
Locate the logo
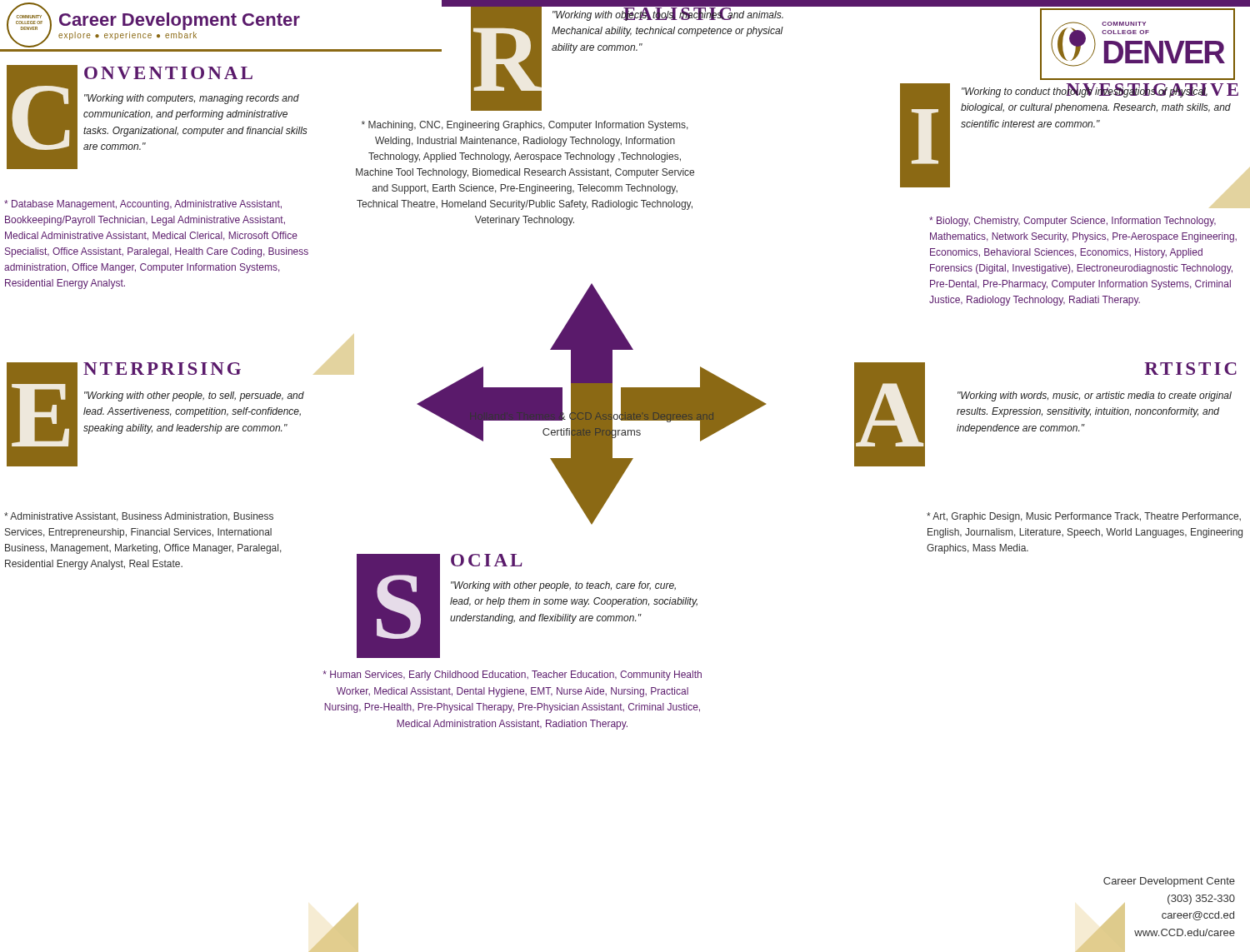[x=1138, y=44]
